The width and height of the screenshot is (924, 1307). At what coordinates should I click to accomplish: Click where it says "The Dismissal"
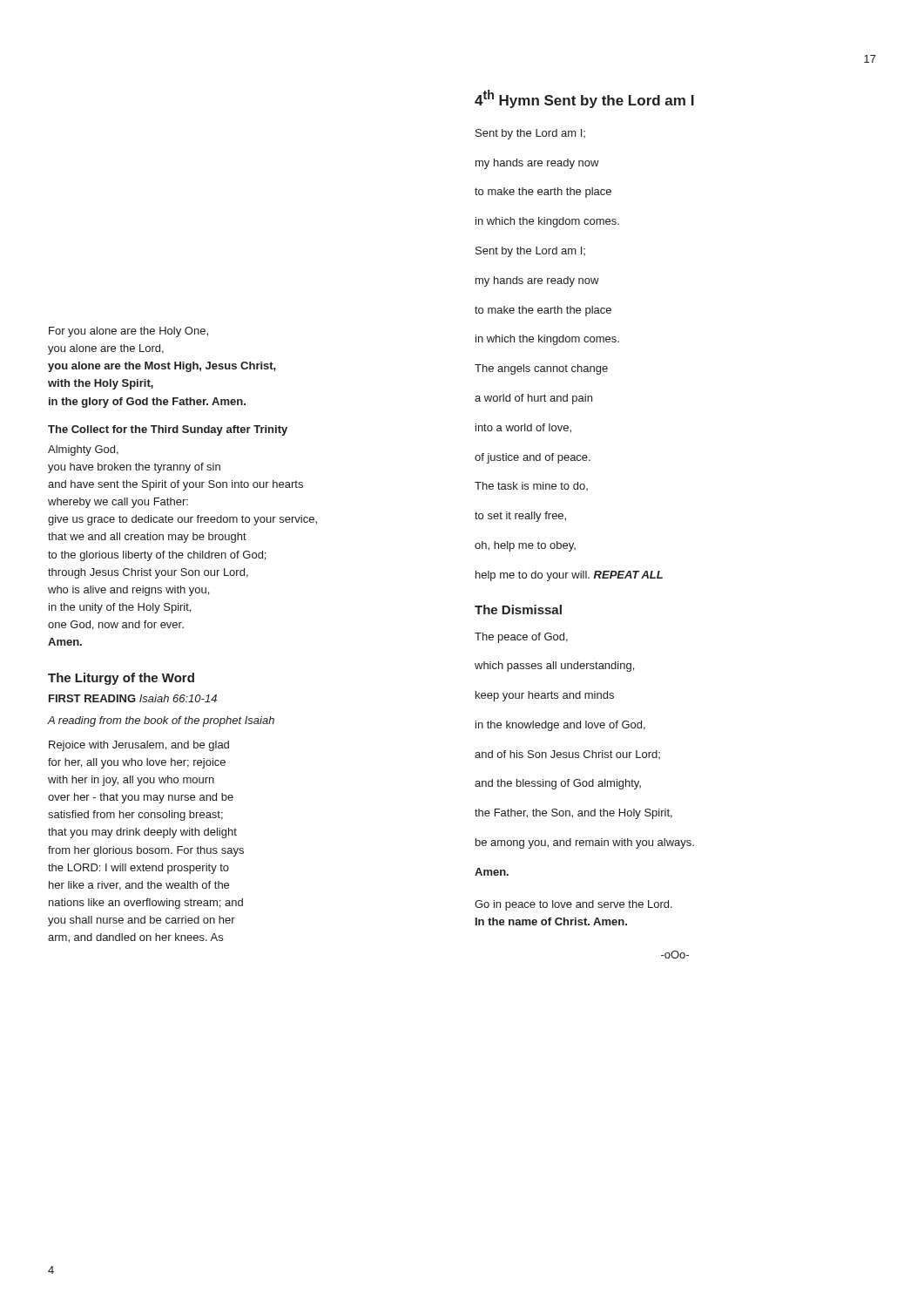519,609
